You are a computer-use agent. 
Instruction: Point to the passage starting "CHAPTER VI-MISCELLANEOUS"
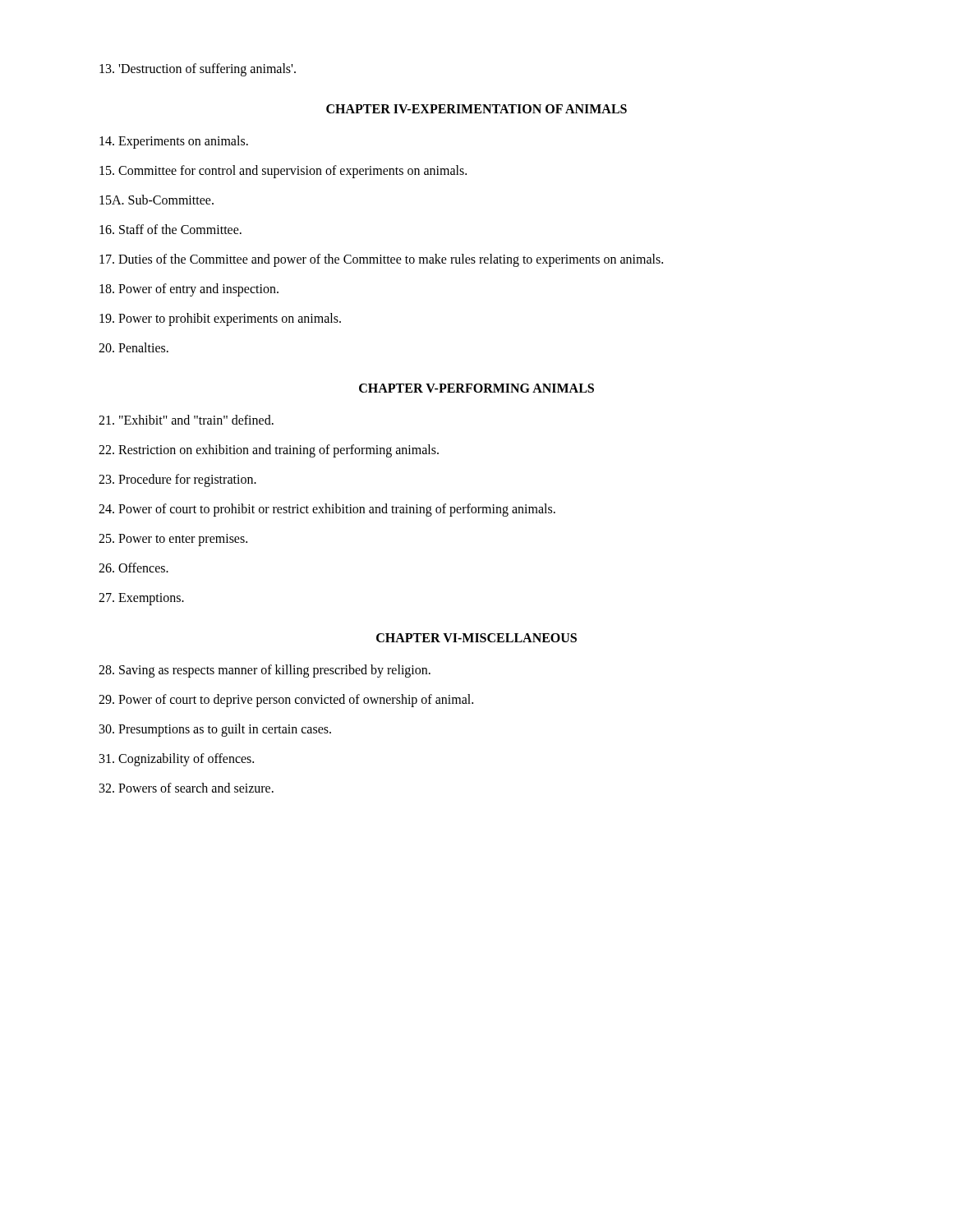click(476, 638)
